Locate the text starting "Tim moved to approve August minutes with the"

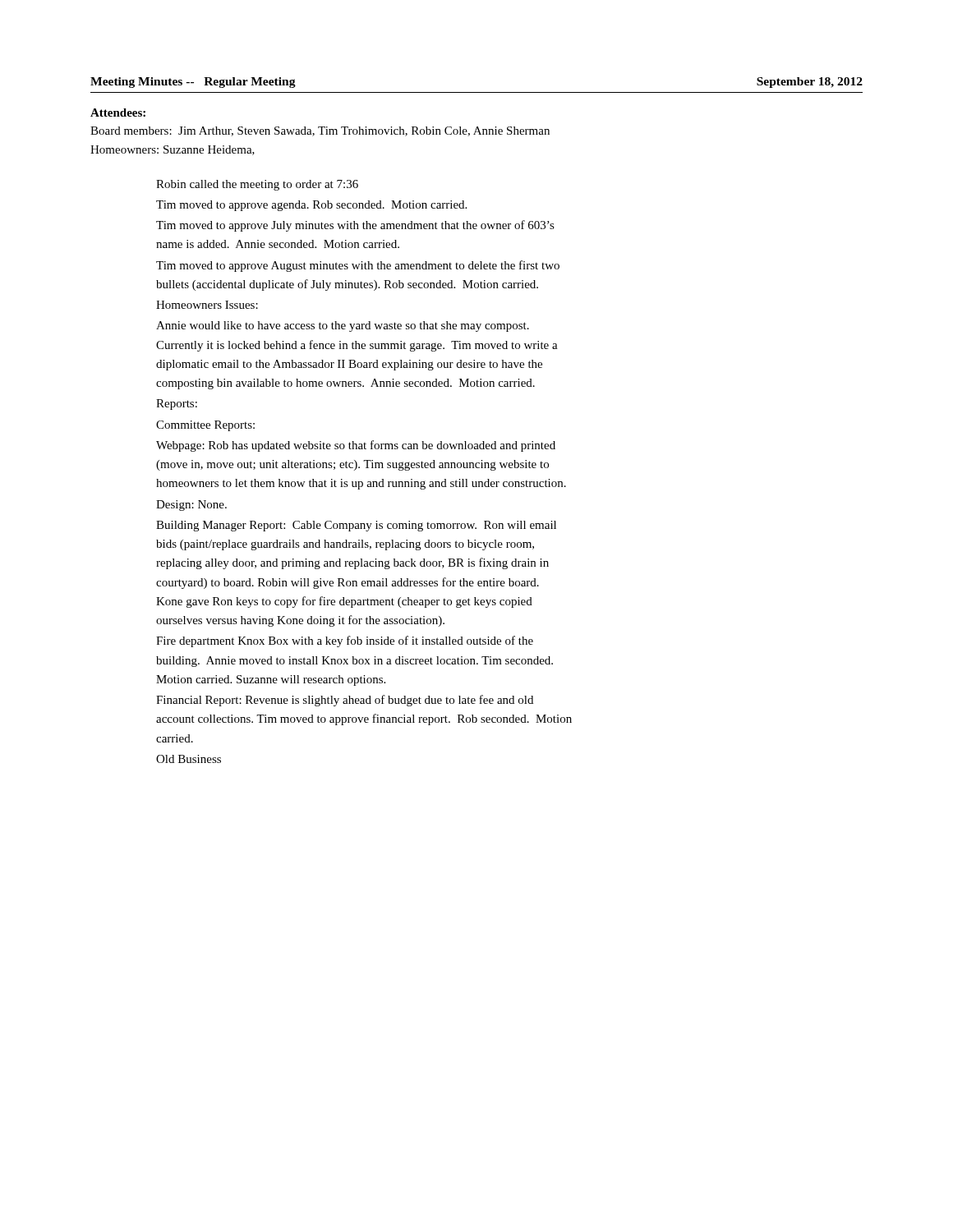click(x=509, y=275)
